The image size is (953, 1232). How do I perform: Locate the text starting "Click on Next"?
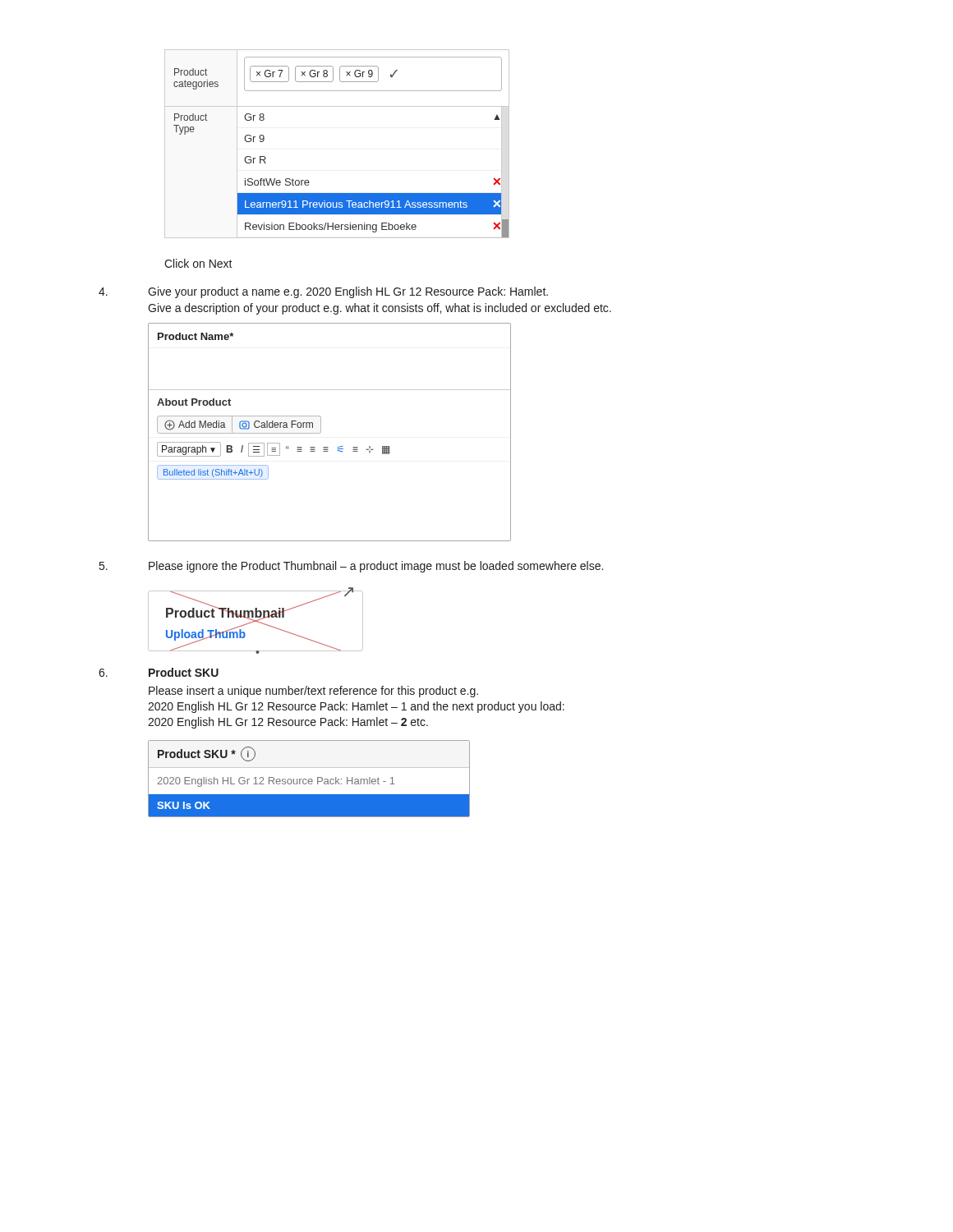click(198, 264)
